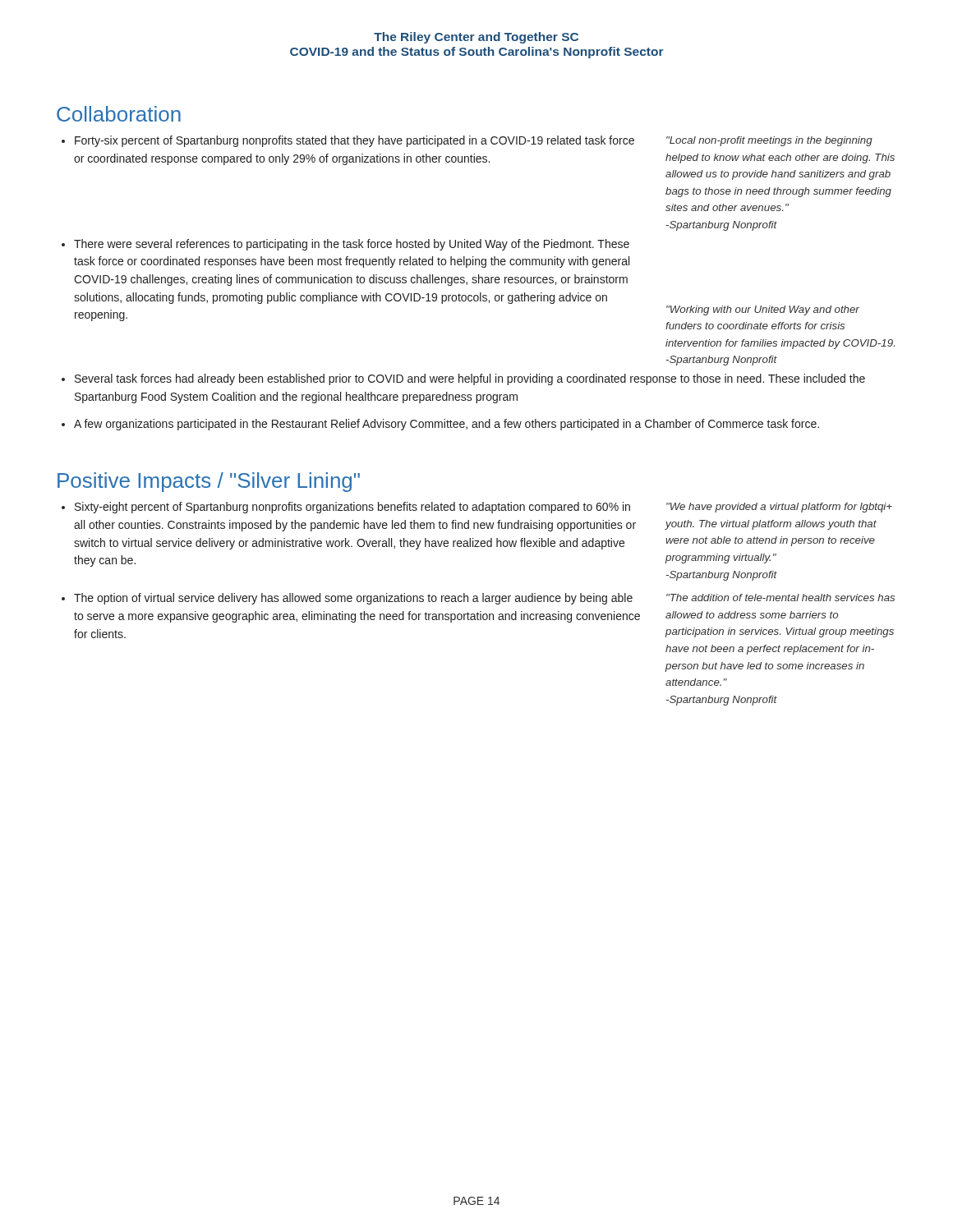Image resolution: width=953 pixels, height=1232 pixels.
Task: Locate the list item with the text "The option of virtual service"
Action: point(357,616)
